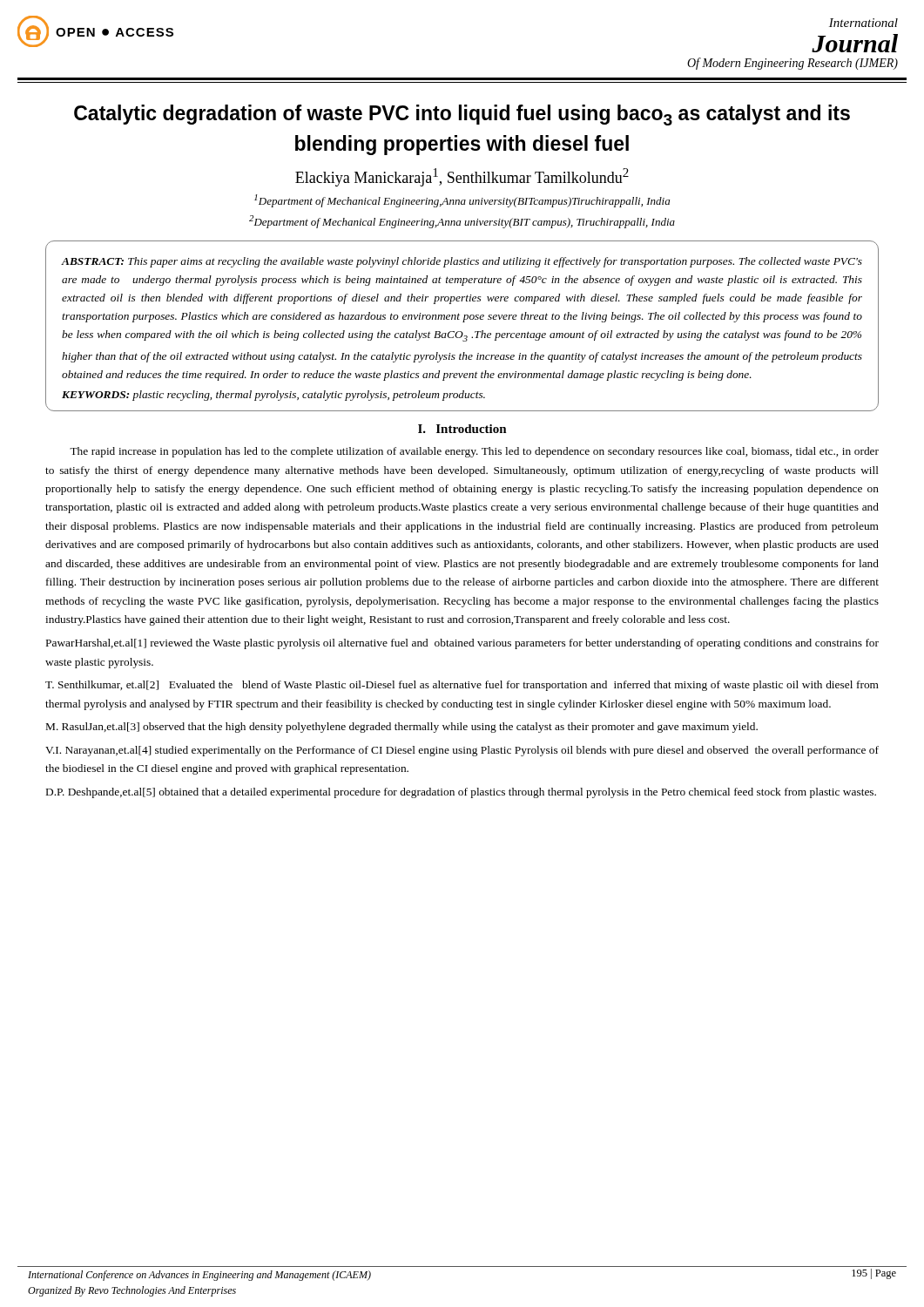Locate the element starting "ABSTRACT: This paper aims at recycling the"
The height and width of the screenshot is (1307, 924).
pyautogui.click(x=462, y=327)
